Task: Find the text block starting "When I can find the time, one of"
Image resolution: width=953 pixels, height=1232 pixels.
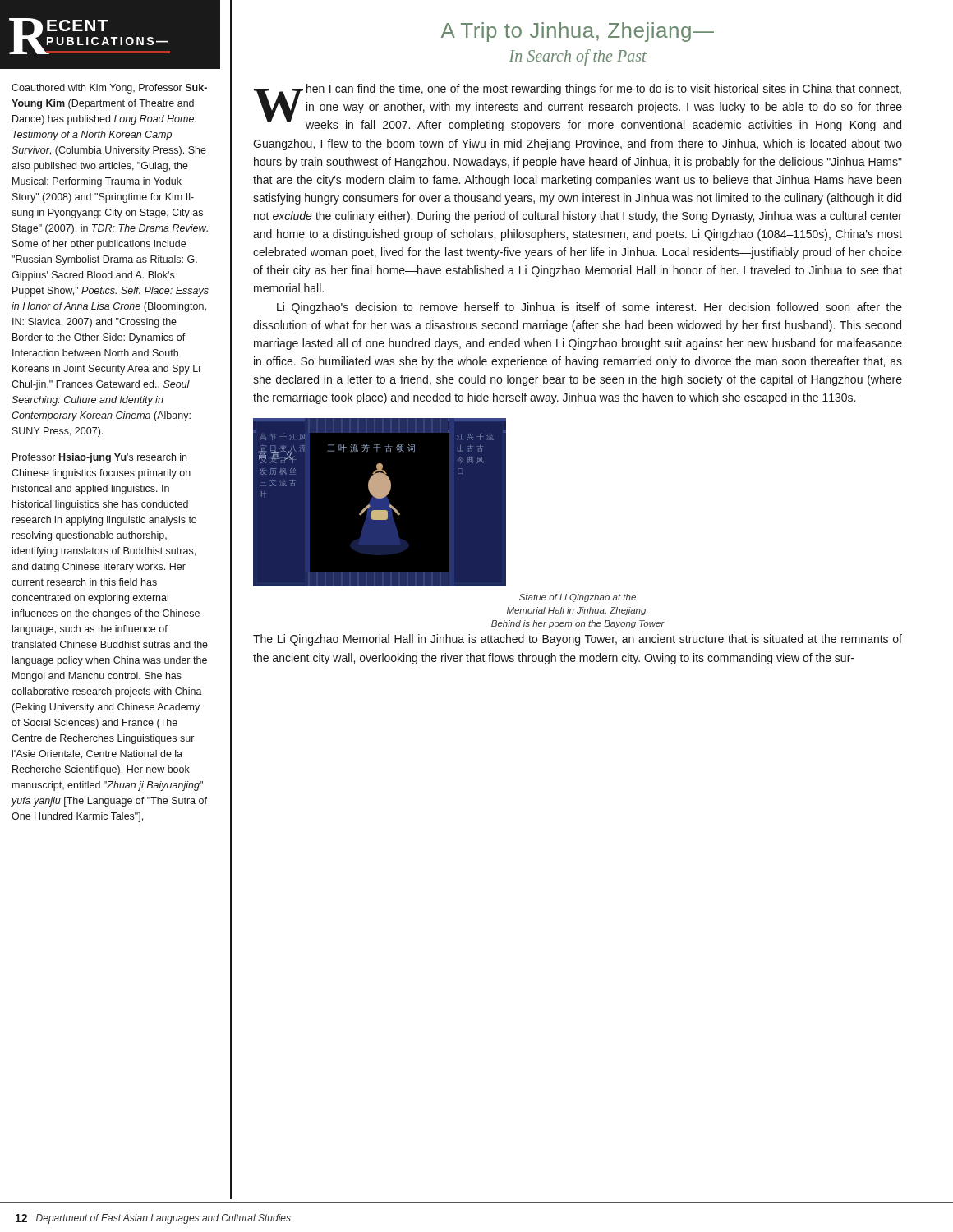Action: coord(578,372)
